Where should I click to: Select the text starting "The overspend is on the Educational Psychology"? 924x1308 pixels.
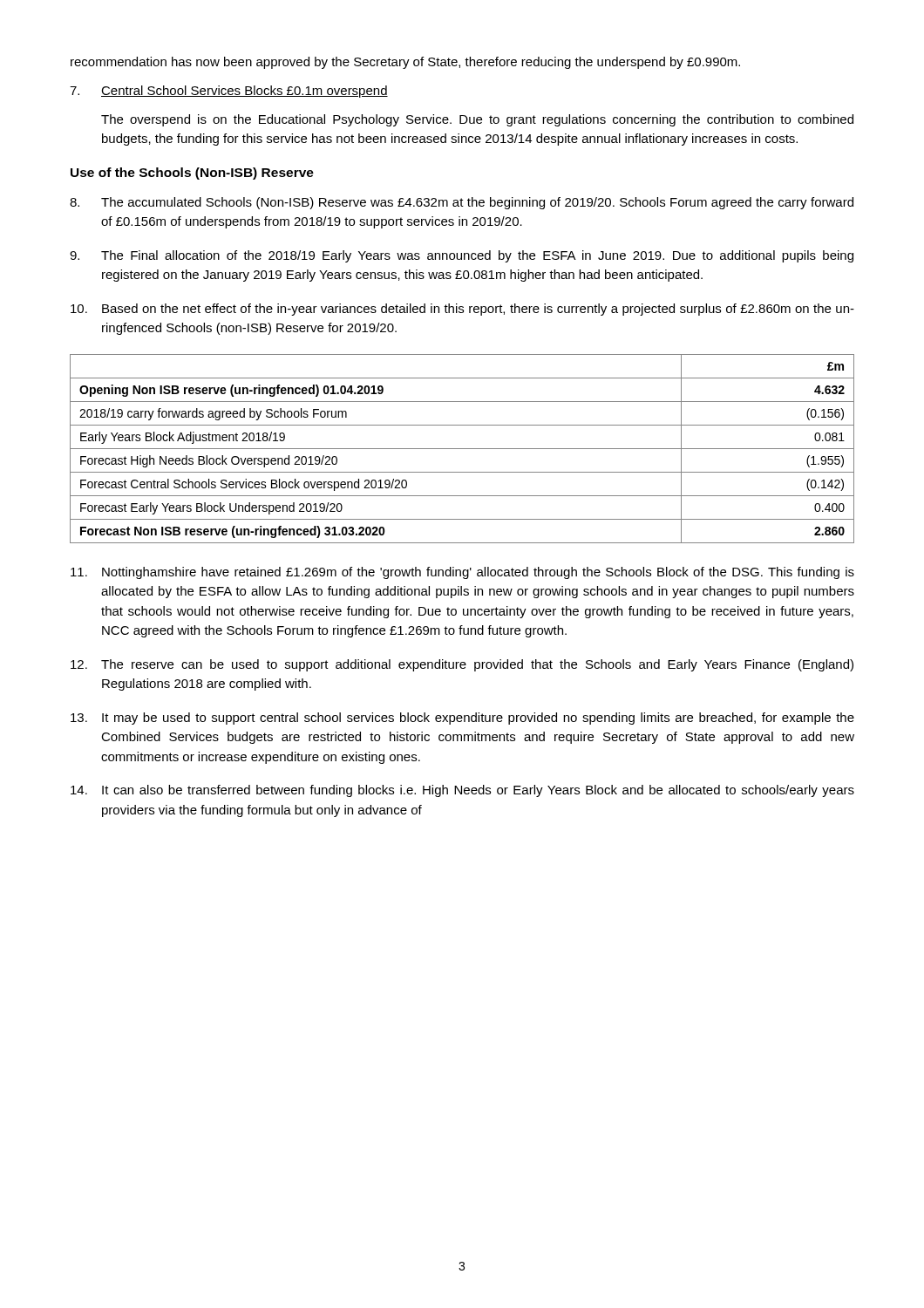click(478, 129)
